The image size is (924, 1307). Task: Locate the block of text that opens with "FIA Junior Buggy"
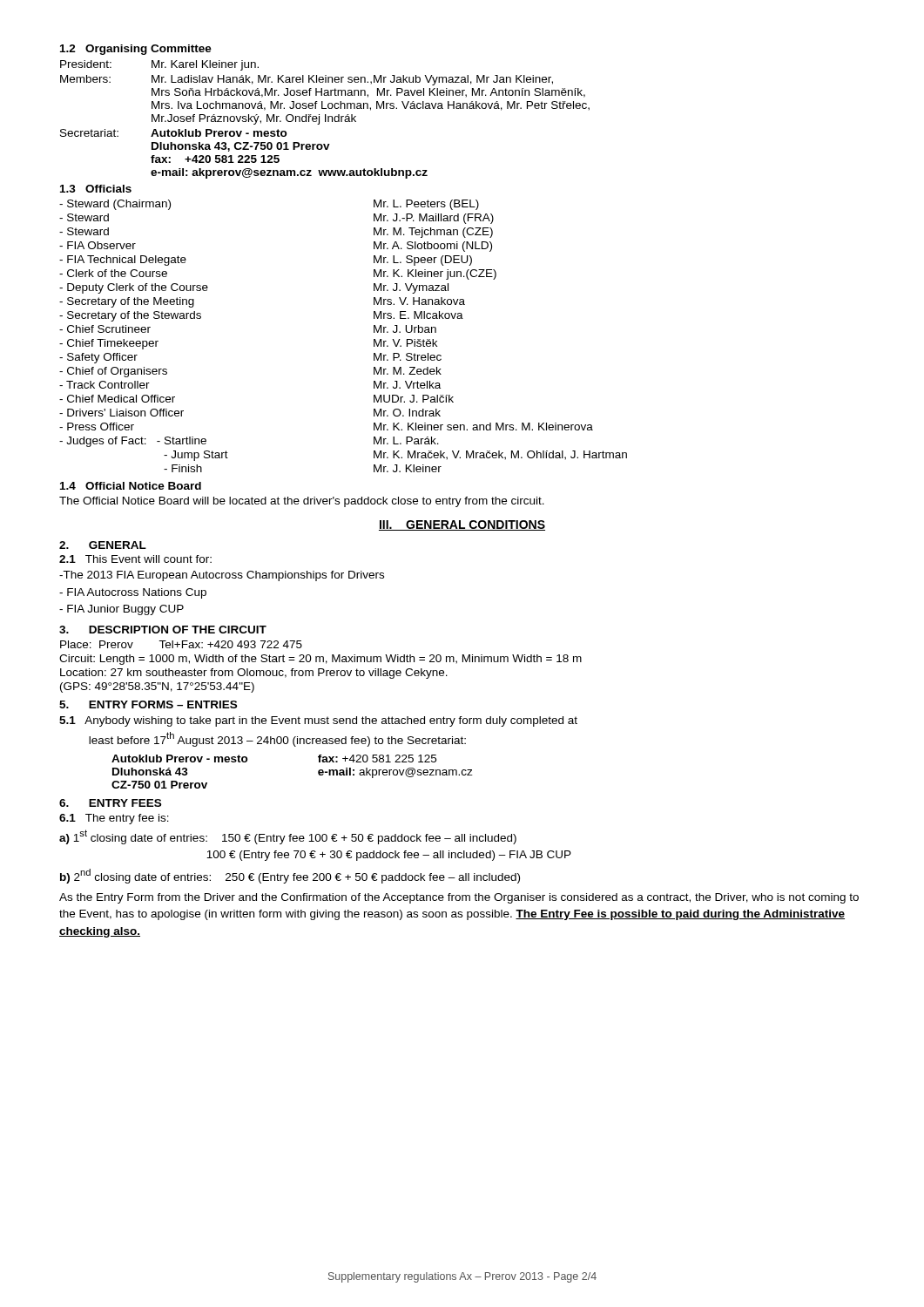(x=122, y=609)
